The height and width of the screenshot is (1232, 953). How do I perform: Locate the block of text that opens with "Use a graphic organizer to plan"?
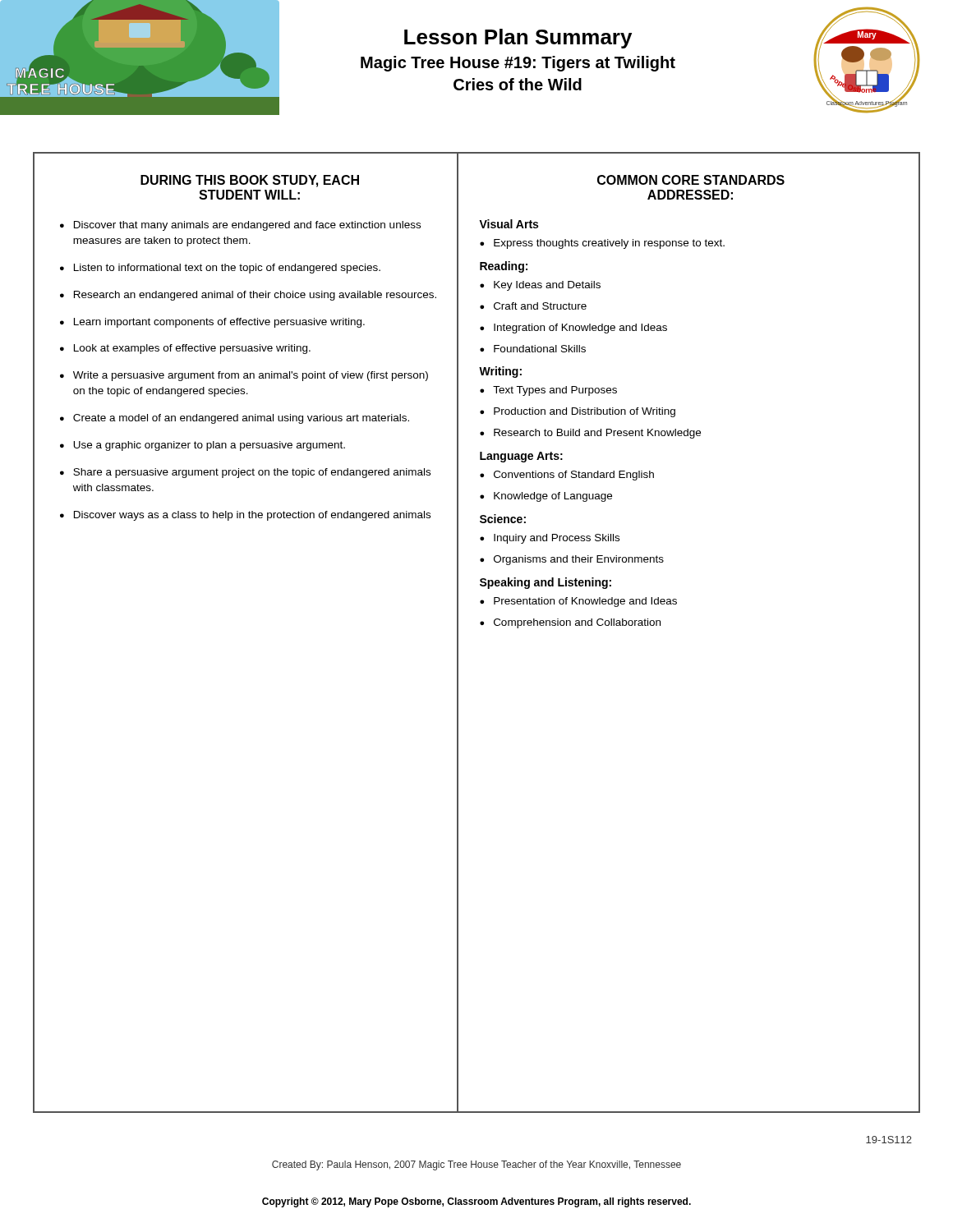(x=209, y=445)
